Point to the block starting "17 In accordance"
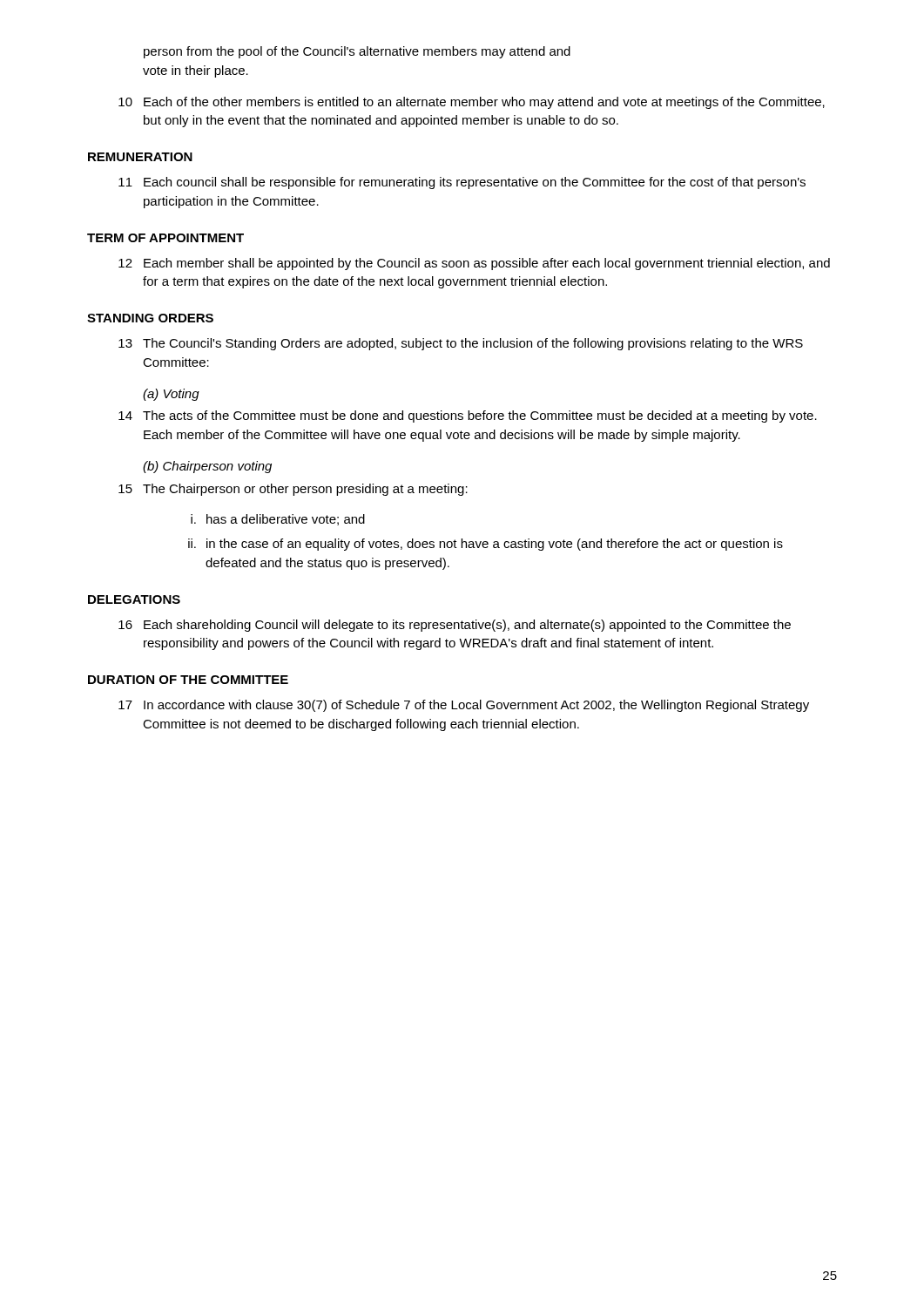Image resolution: width=924 pixels, height=1307 pixels. [462, 714]
